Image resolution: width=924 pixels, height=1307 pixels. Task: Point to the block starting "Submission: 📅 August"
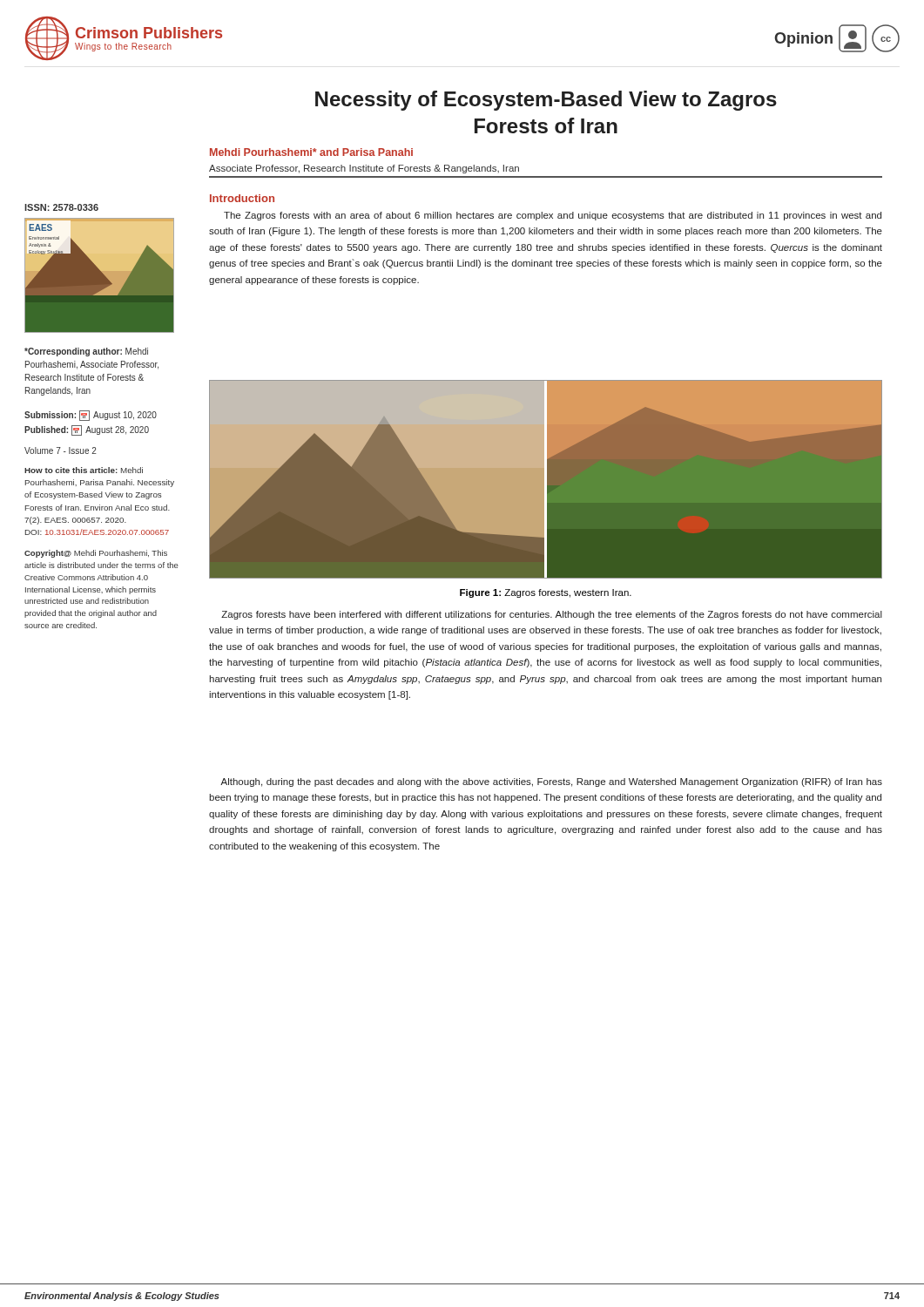(x=102, y=423)
